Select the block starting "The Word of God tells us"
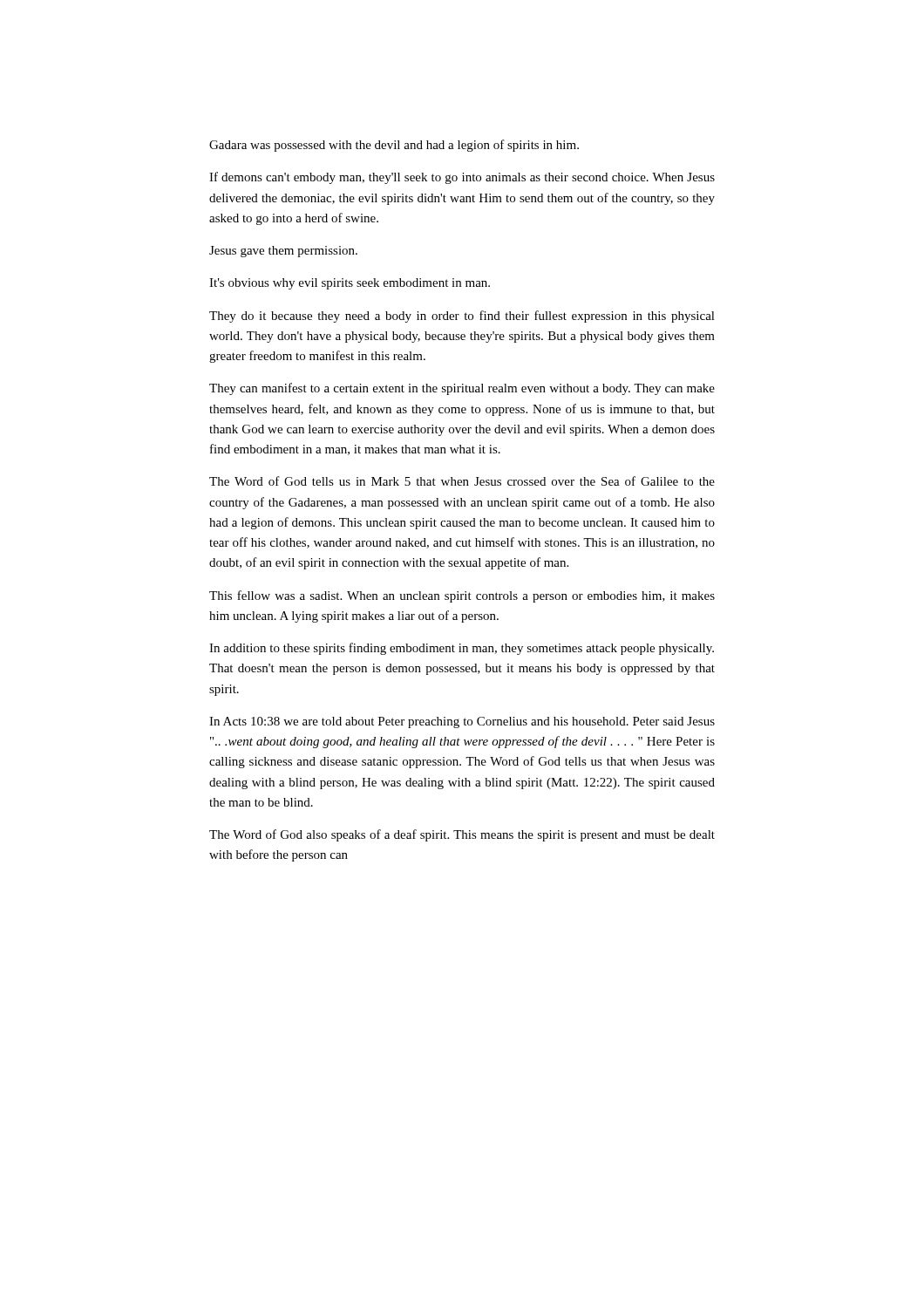 462,522
